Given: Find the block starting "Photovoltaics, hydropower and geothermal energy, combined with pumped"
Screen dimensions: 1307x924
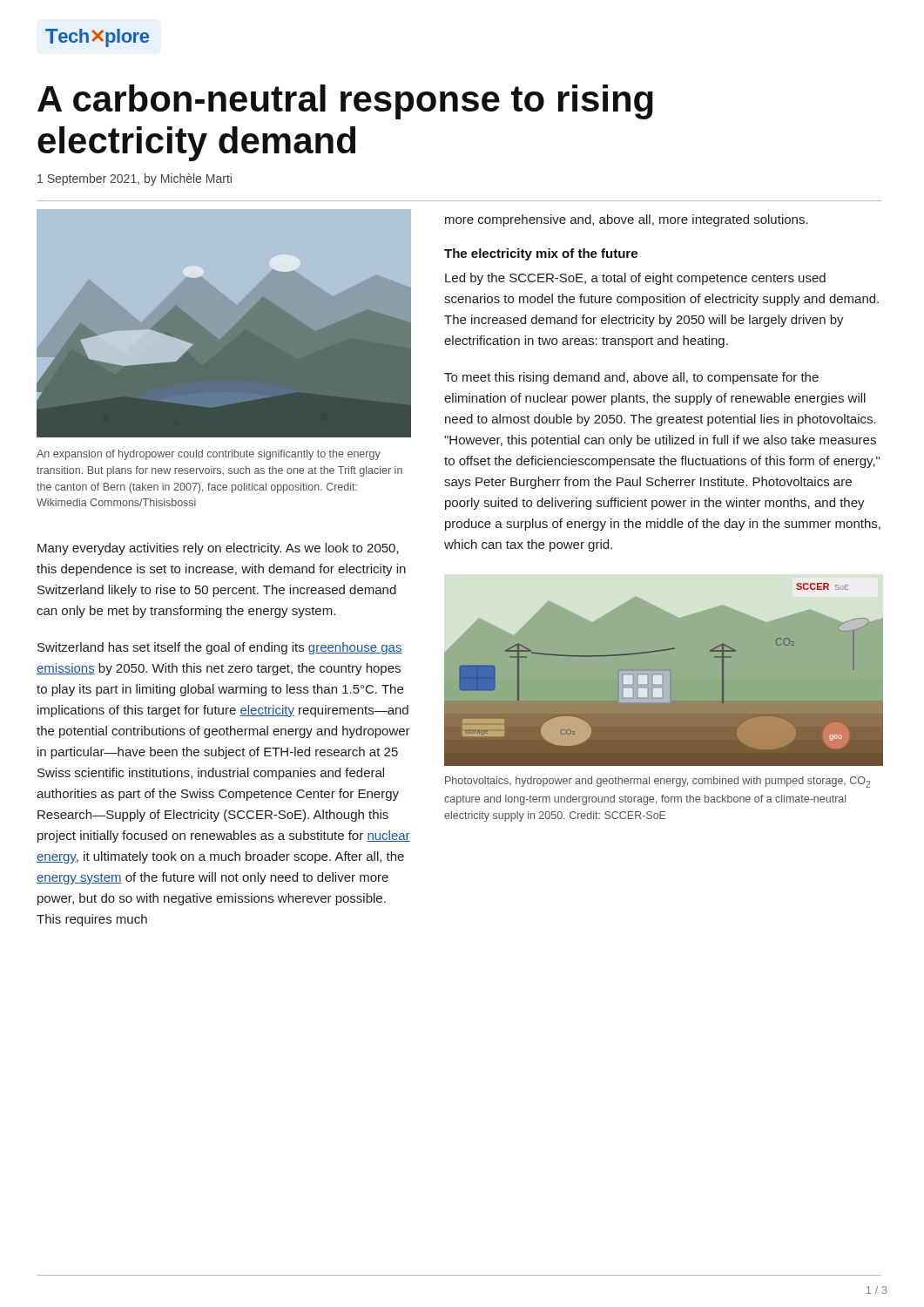Looking at the screenshot, I should [657, 798].
